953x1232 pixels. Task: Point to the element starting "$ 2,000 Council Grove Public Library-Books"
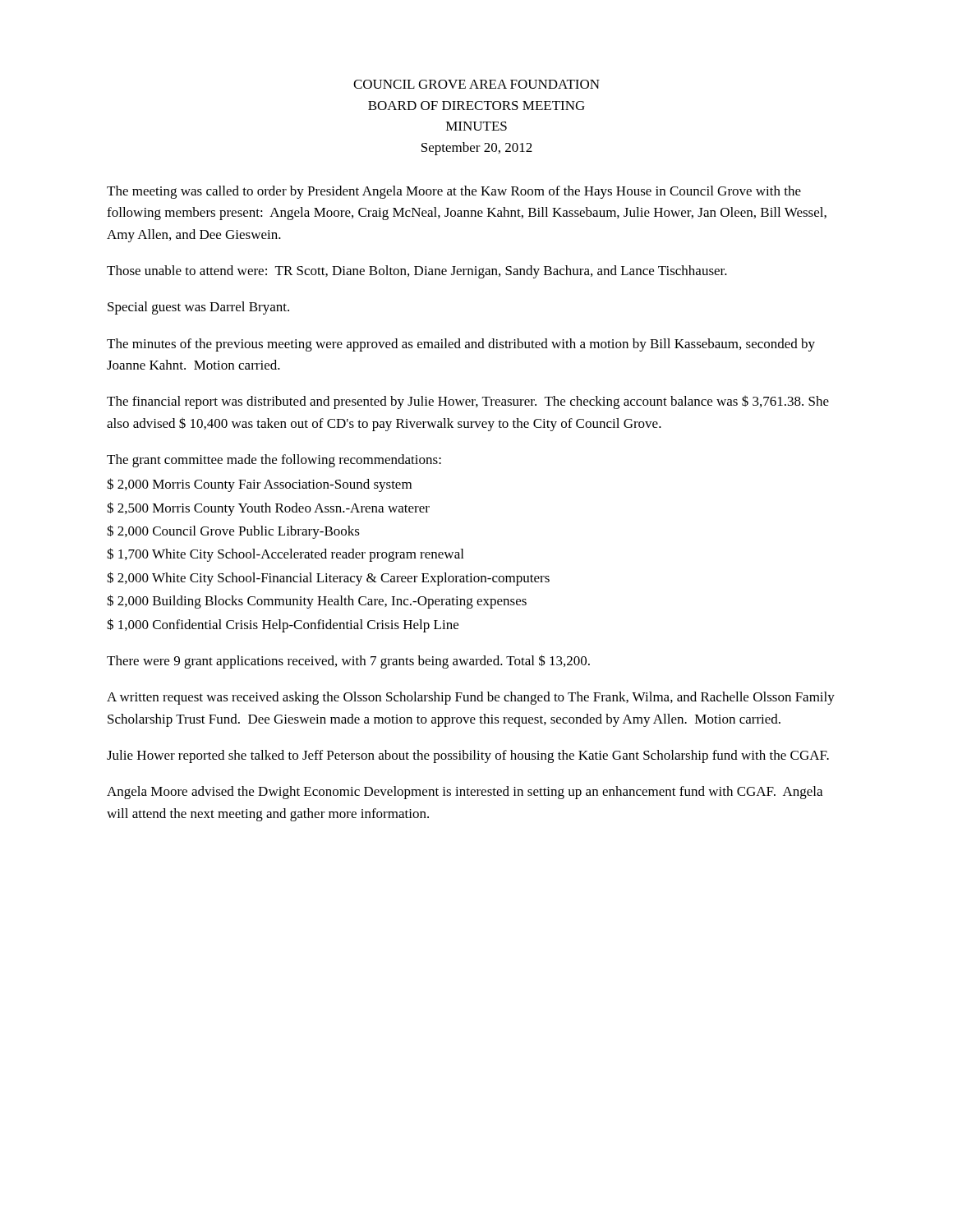click(233, 531)
